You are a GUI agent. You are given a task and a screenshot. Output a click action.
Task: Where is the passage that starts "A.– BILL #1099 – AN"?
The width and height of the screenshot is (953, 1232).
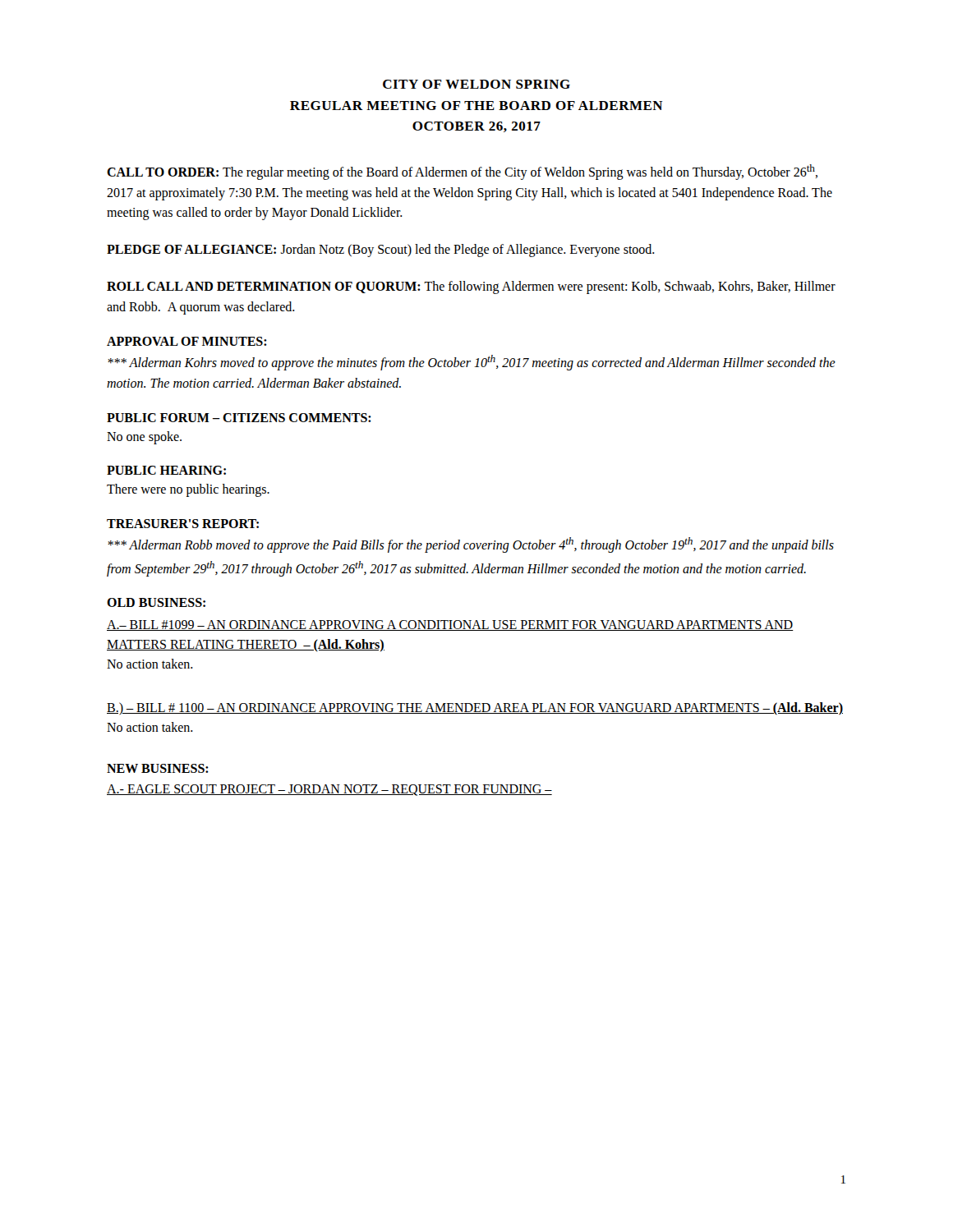[450, 625]
